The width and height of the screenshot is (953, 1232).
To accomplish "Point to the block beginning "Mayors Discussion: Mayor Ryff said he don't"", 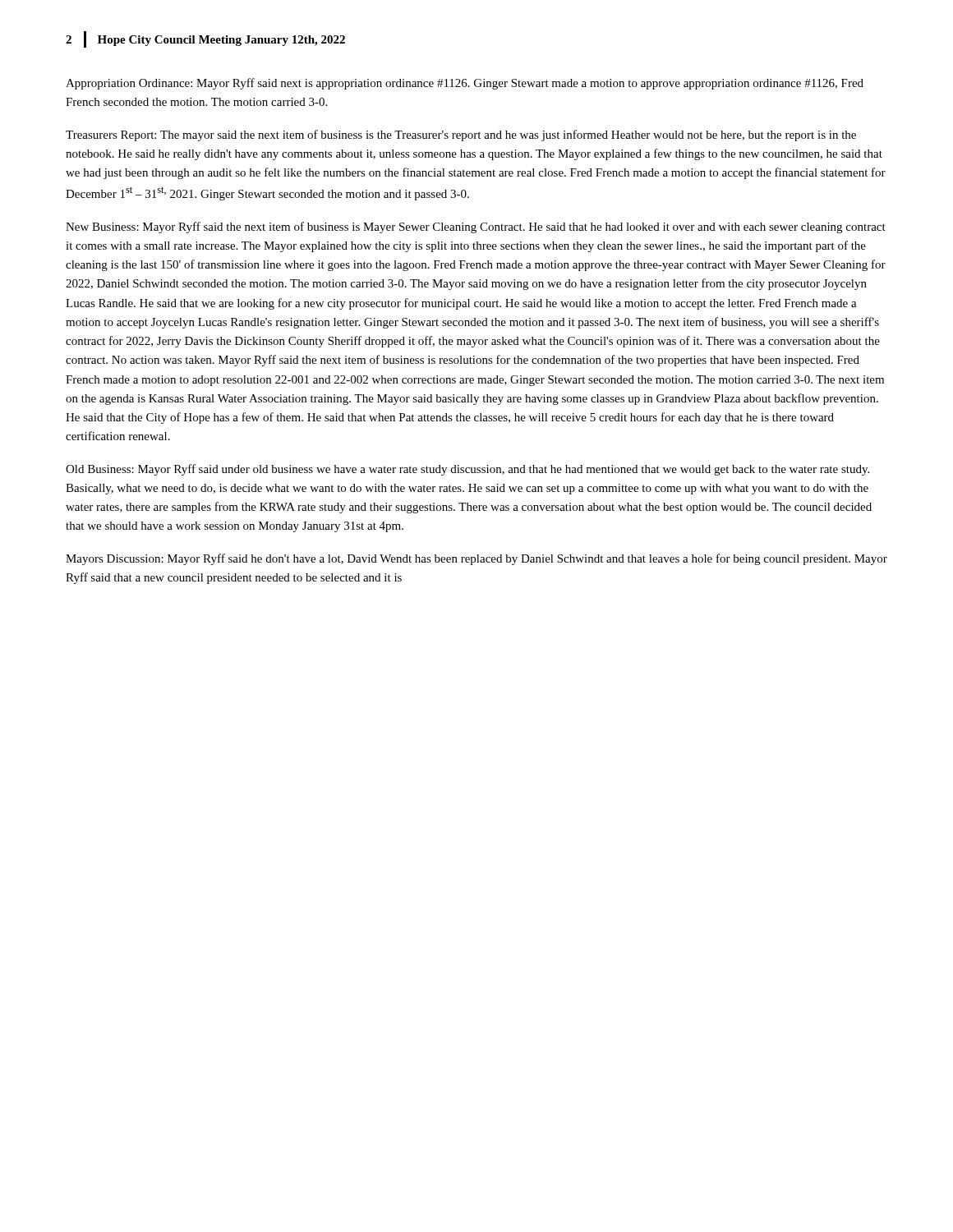I will 476,568.
